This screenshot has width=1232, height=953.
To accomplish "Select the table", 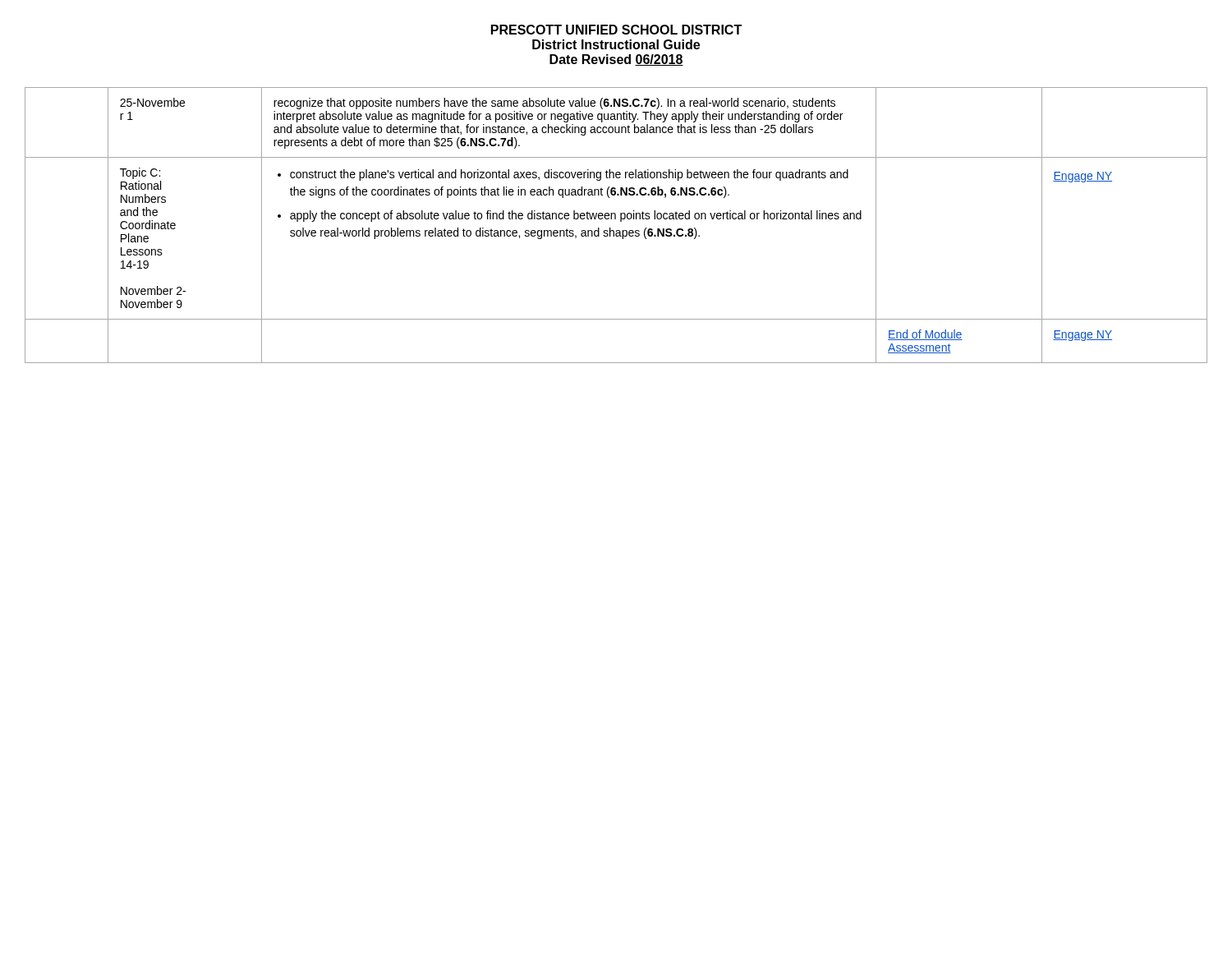I will tap(616, 225).
